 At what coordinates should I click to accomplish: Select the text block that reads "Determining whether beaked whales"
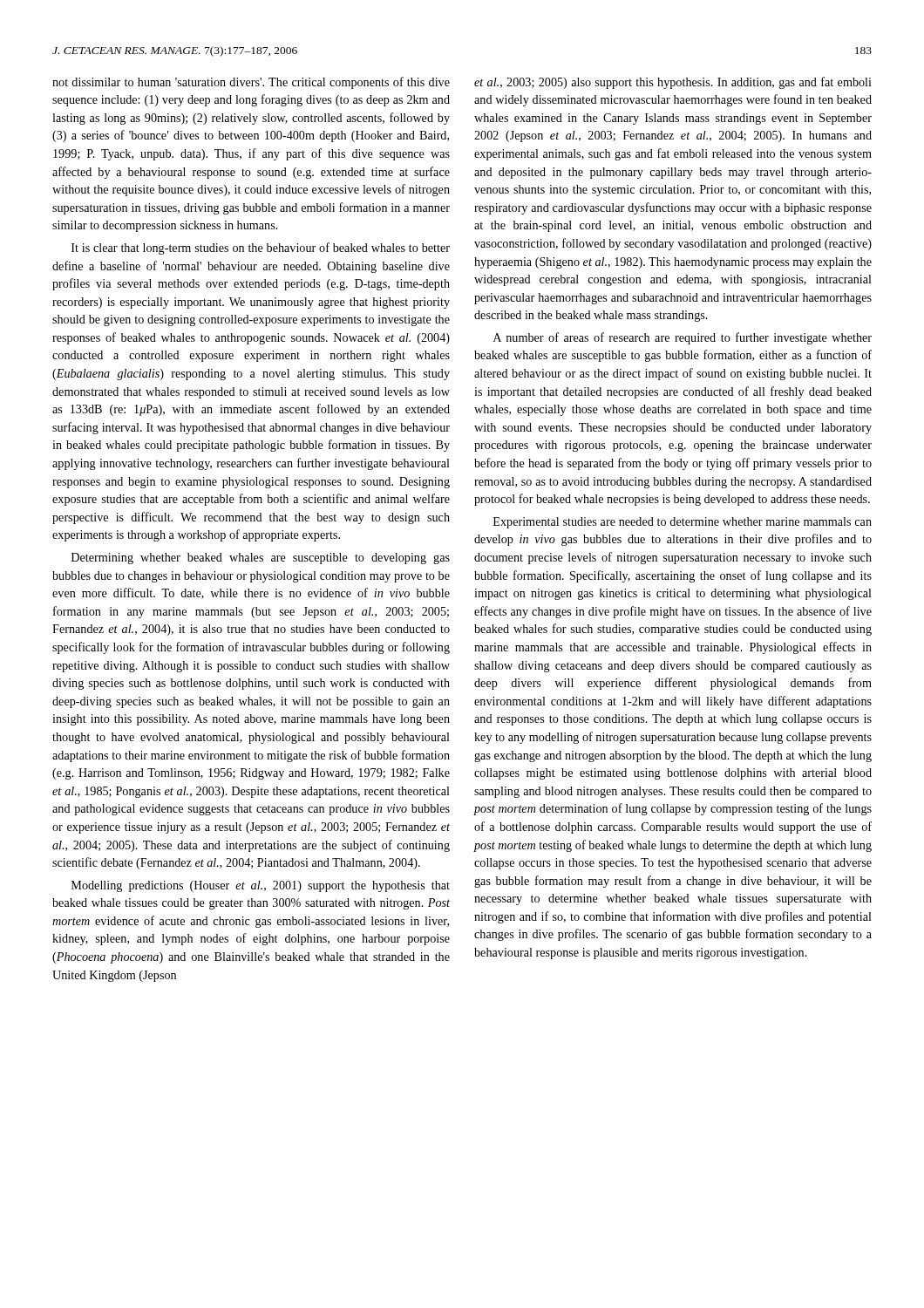(x=251, y=710)
